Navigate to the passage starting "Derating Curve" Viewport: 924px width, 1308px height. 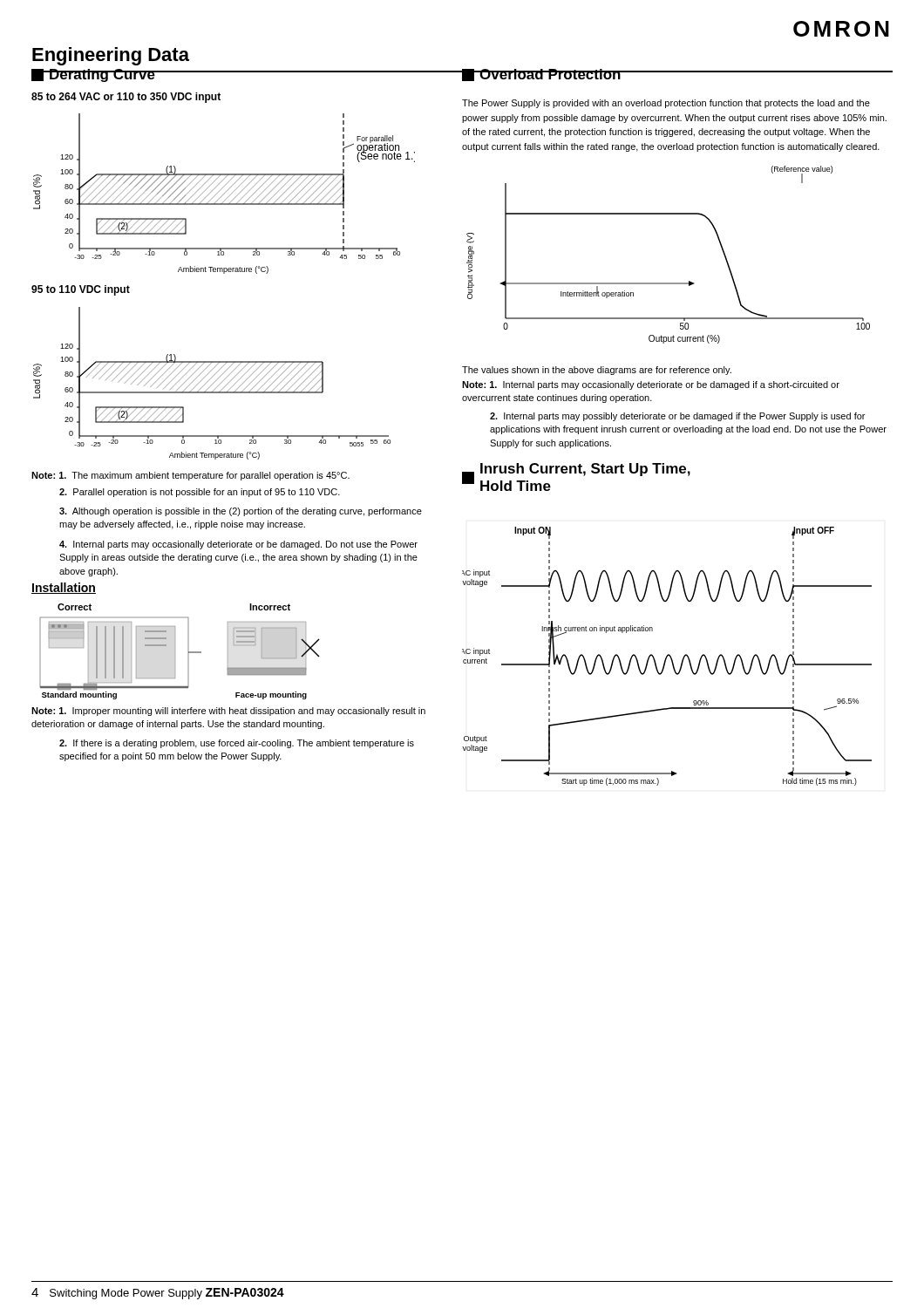point(93,75)
